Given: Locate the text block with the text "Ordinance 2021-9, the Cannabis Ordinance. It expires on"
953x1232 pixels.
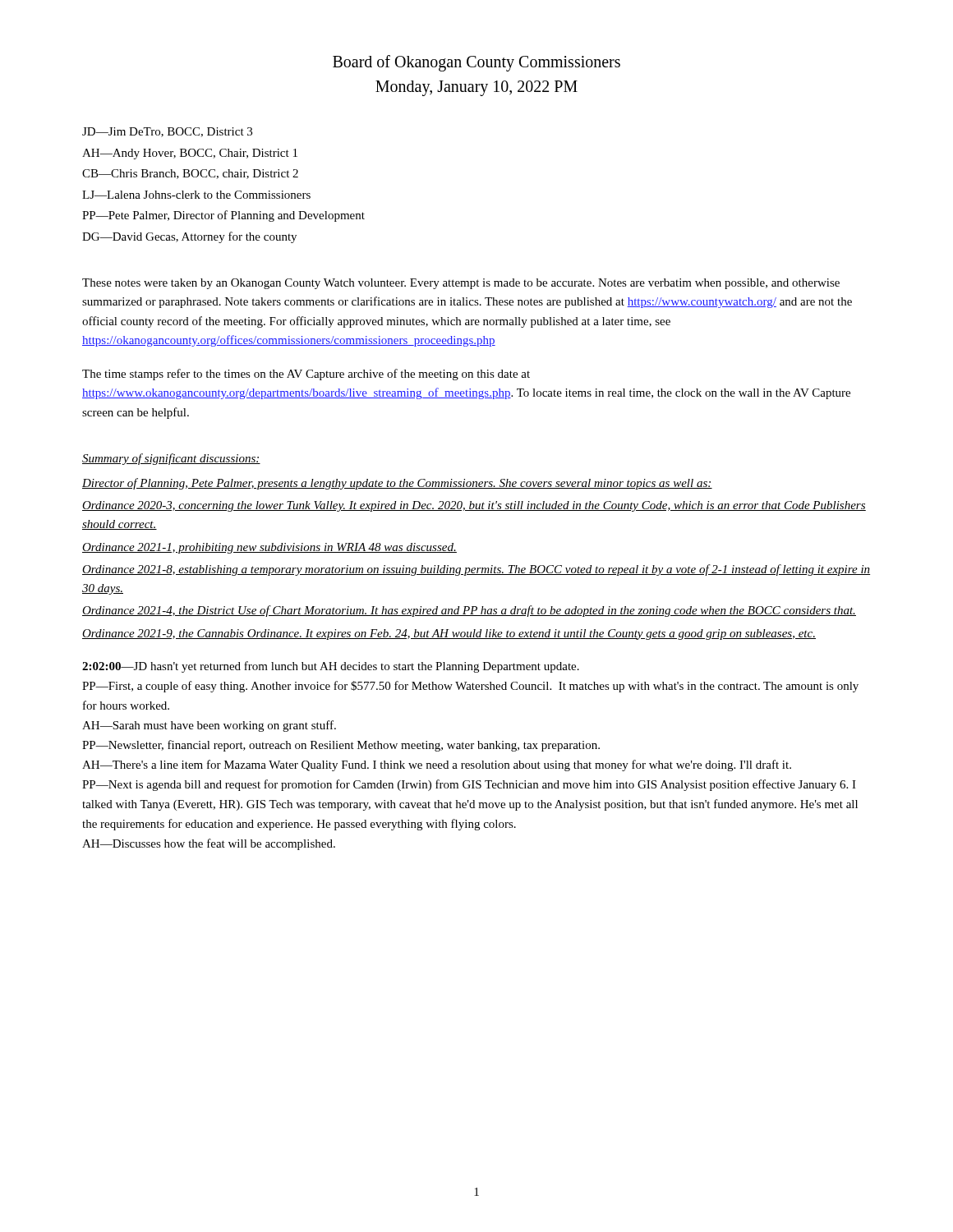Looking at the screenshot, I should tap(449, 633).
